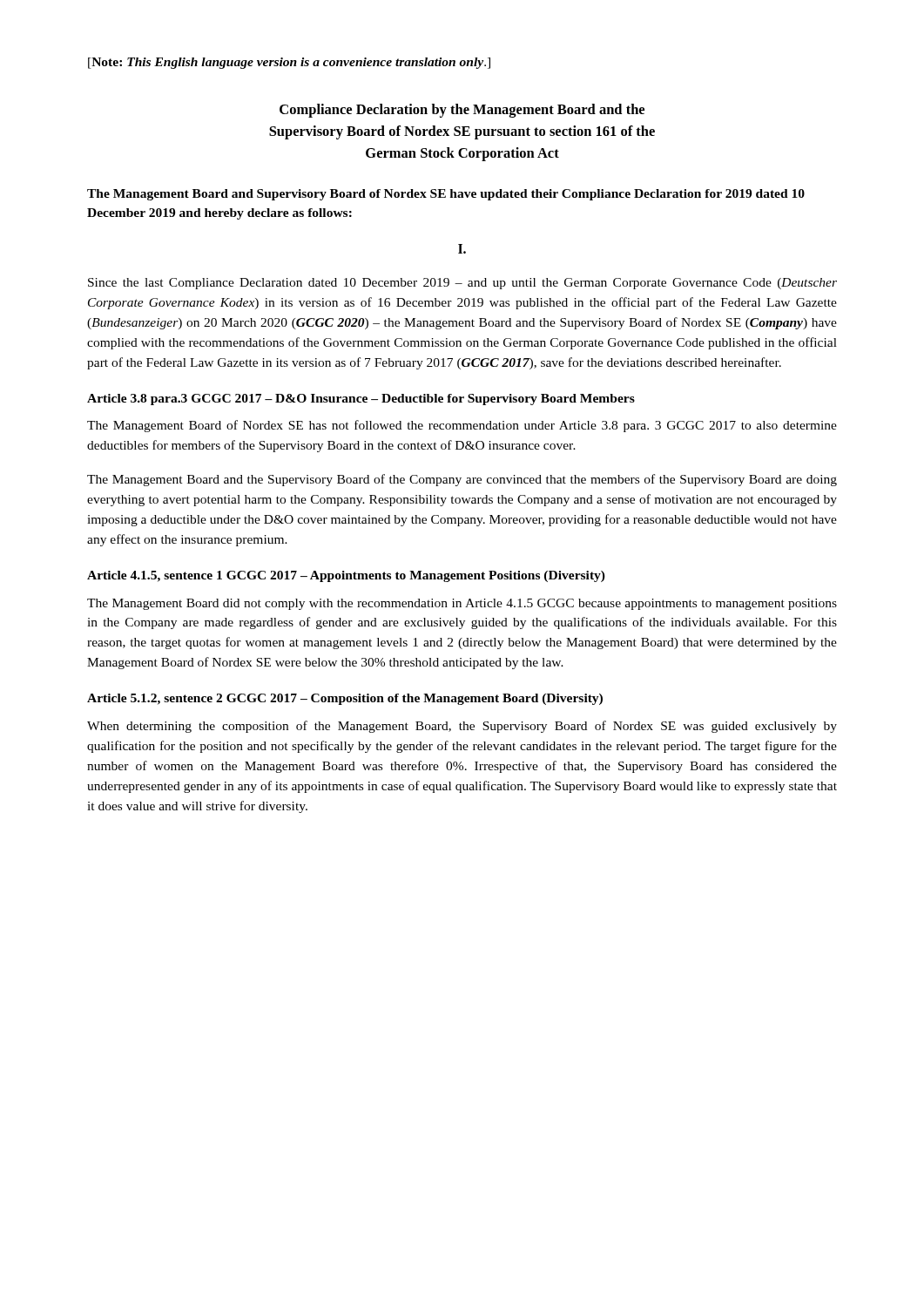Viewport: 924px width, 1307px height.
Task: Click on the text block that says "Since the last Compliance Declaration dated 10"
Action: pyautogui.click(x=462, y=322)
